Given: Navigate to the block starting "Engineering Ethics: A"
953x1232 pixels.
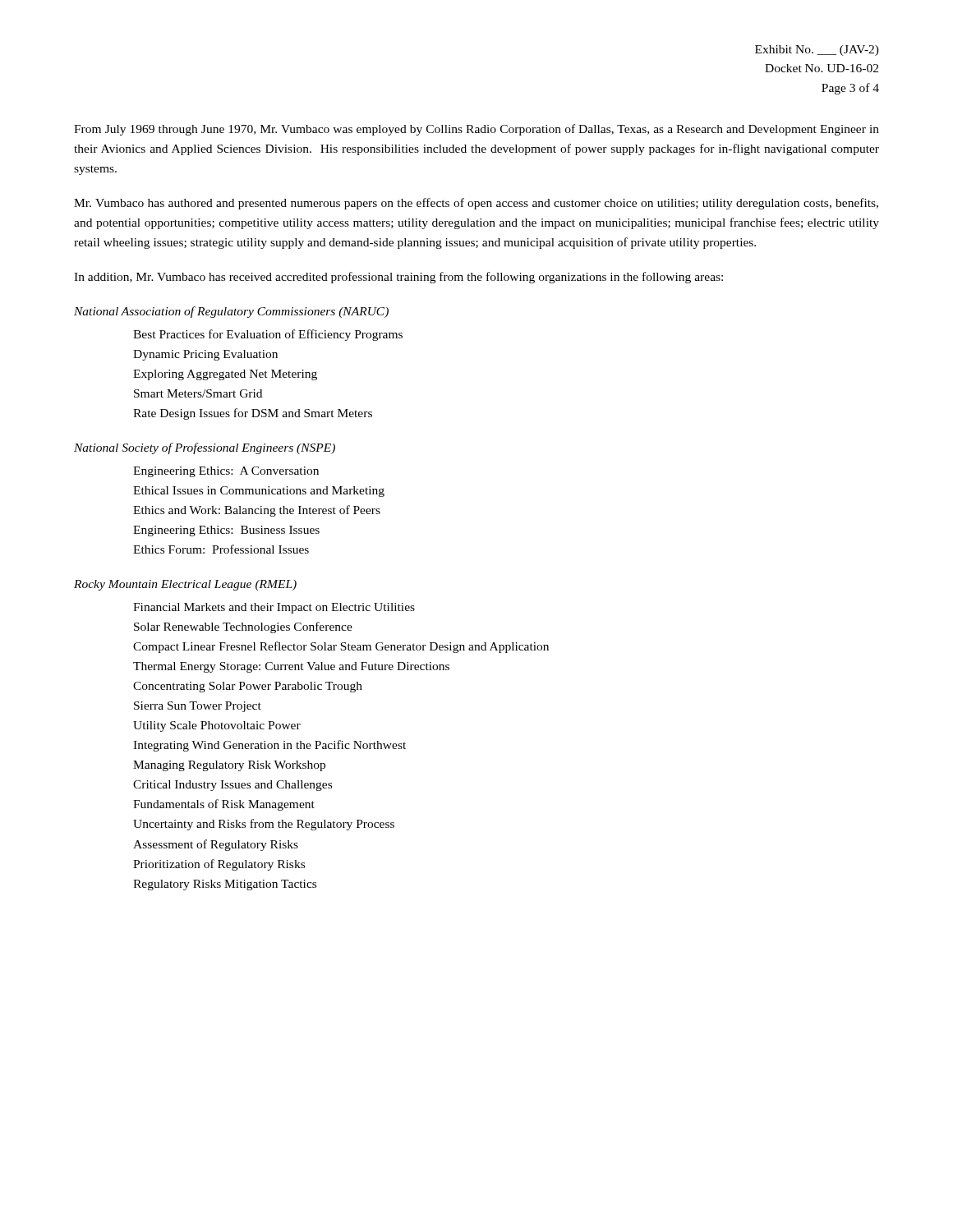Looking at the screenshot, I should click(x=226, y=470).
